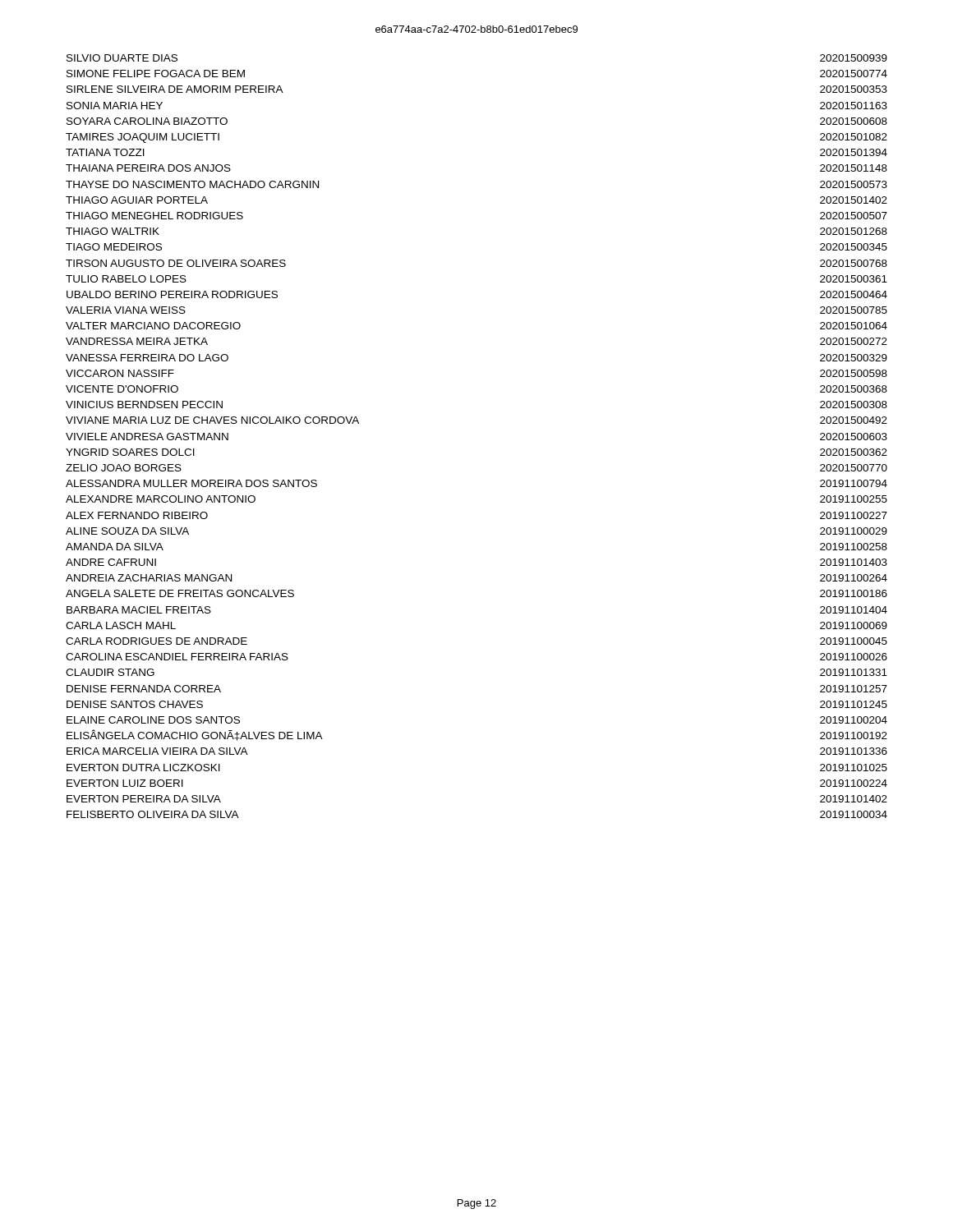
Task: Point to "VICCARON NASSIFF20201500598"
Action: coord(120,373)
